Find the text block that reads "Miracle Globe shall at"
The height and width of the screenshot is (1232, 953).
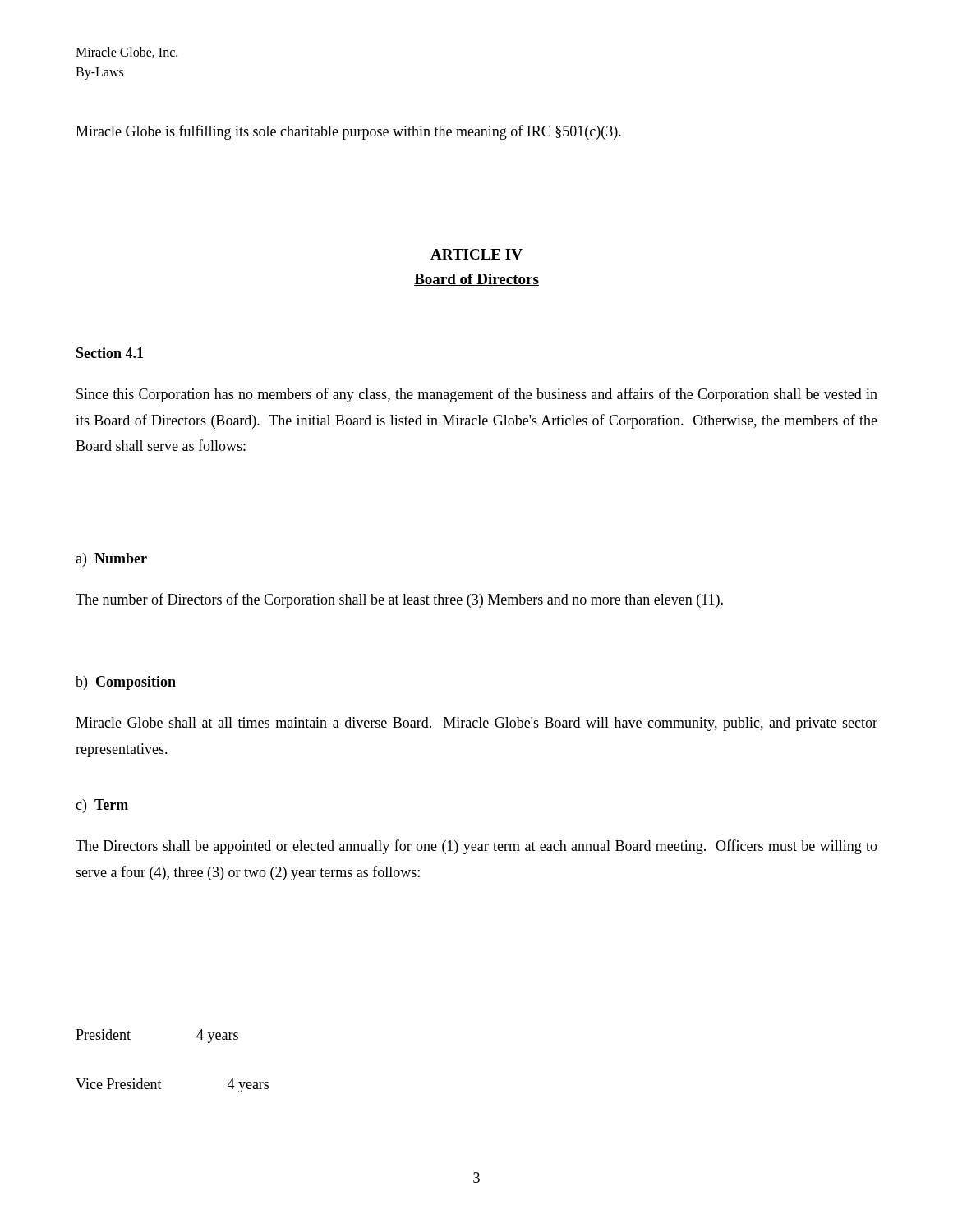pos(476,736)
